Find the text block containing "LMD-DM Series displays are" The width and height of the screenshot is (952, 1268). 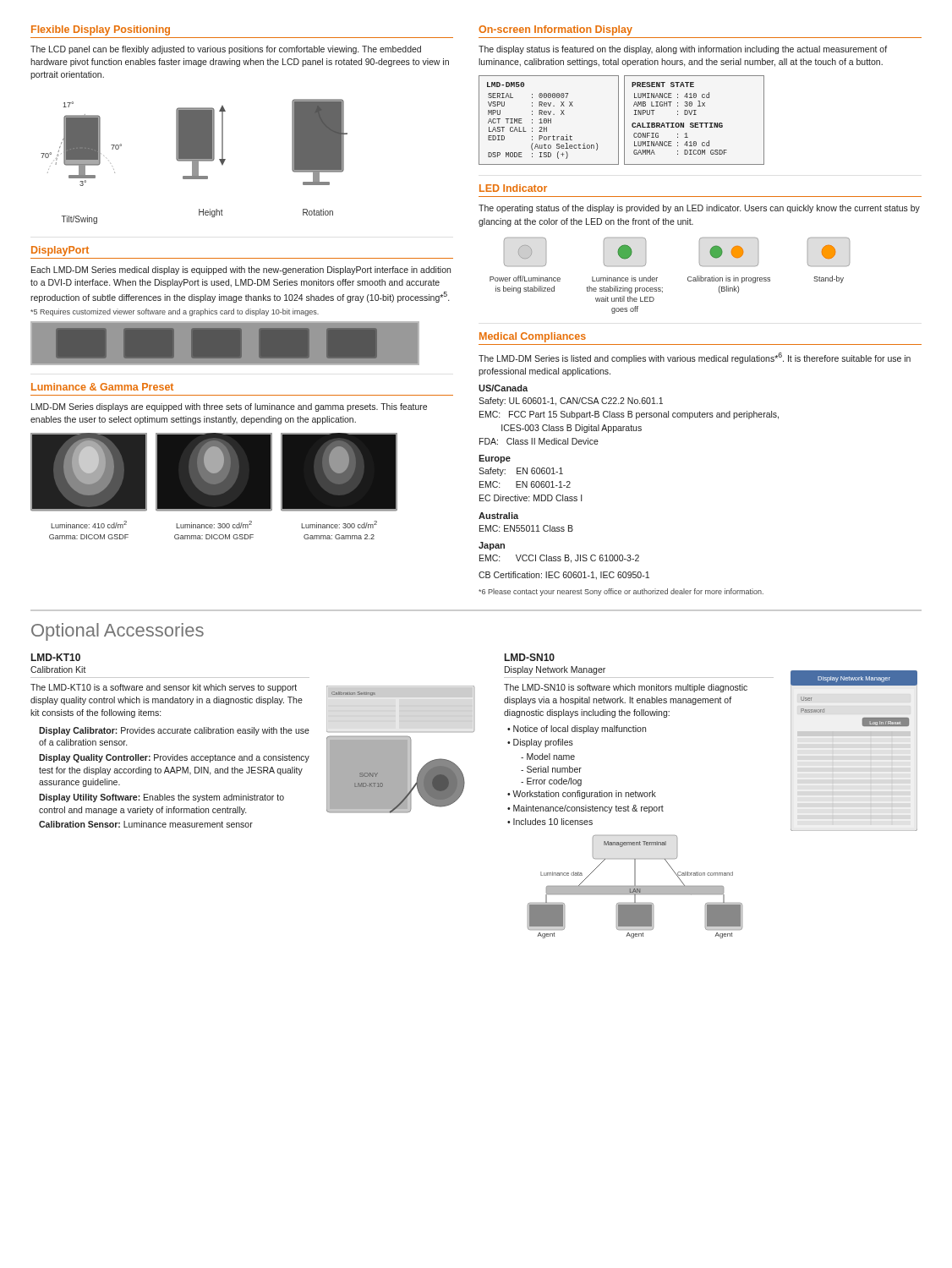coord(229,413)
